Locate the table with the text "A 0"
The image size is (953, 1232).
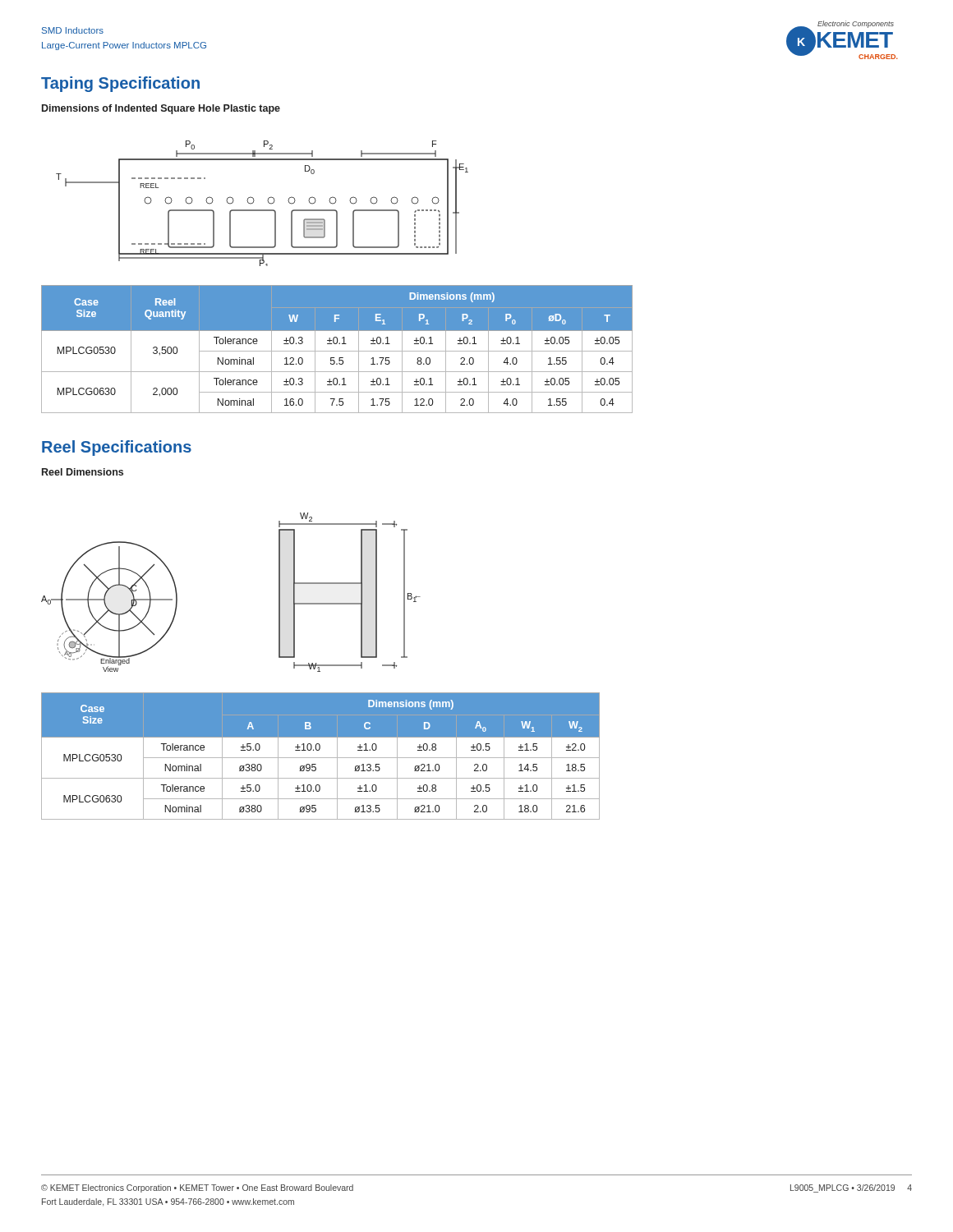click(x=476, y=756)
